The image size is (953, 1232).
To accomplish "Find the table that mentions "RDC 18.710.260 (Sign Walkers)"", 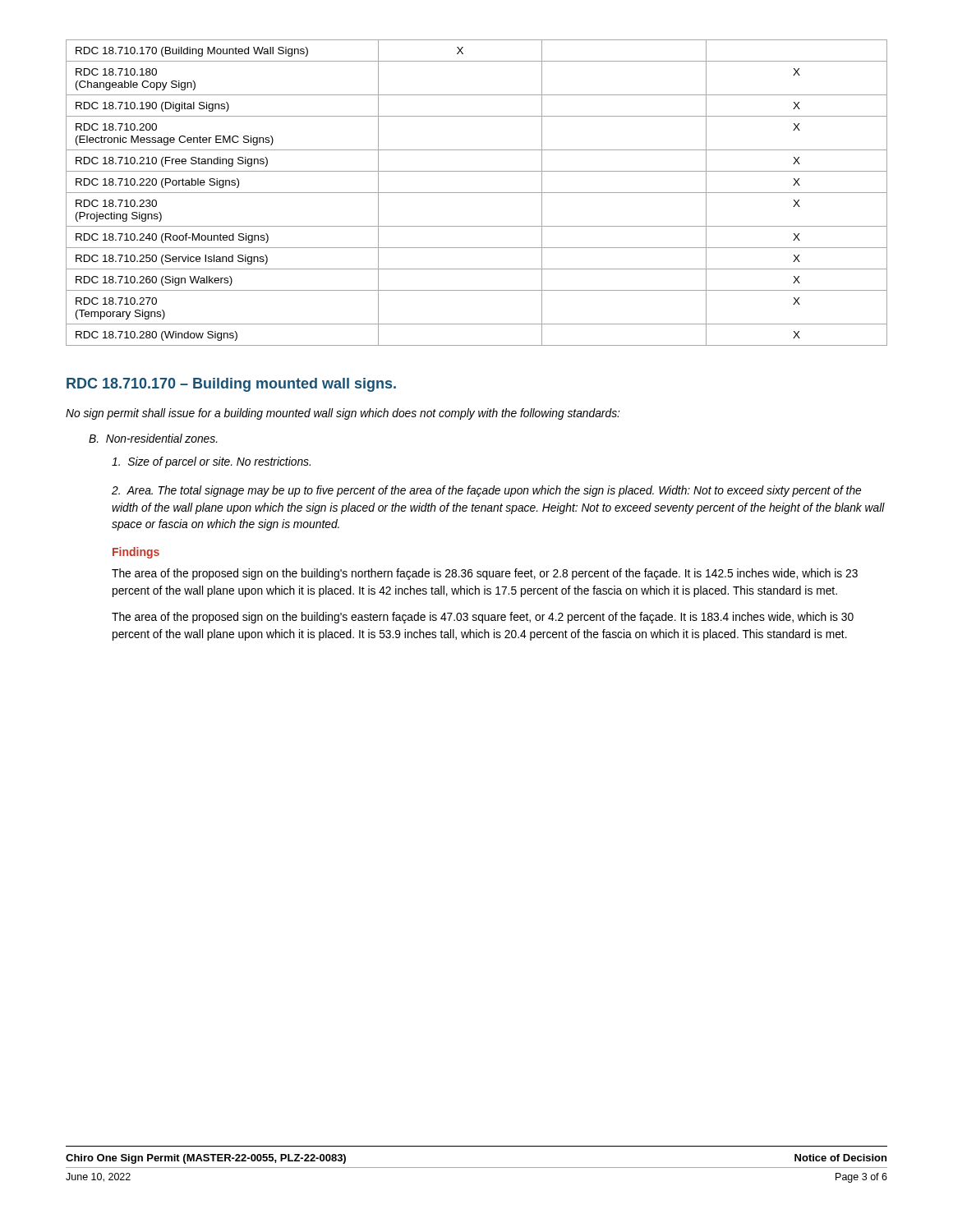I will click(476, 193).
